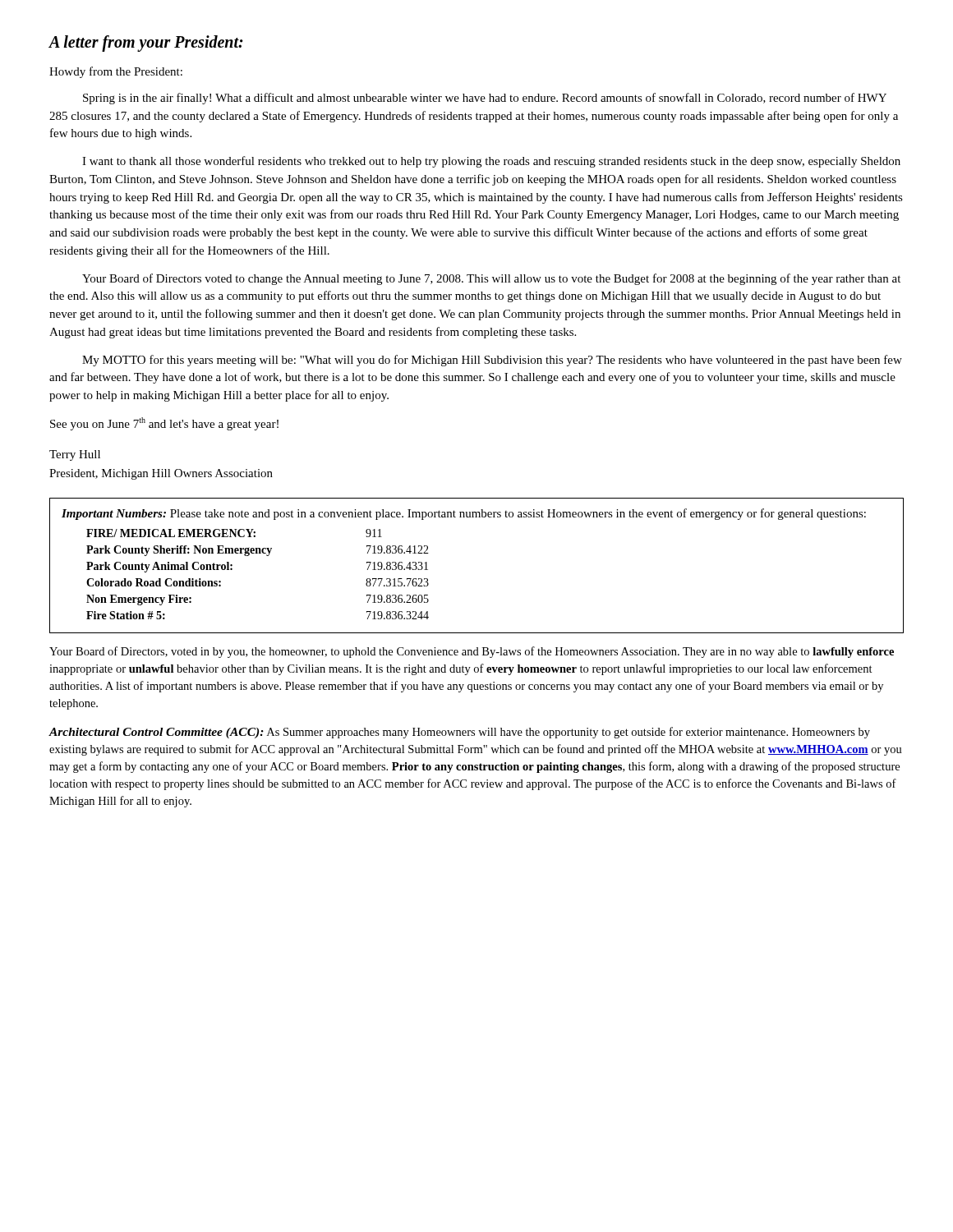This screenshot has width=953, height=1232.
Task: Select the element starting "Howdy from the President:"
Action: (x=116, y=71)
